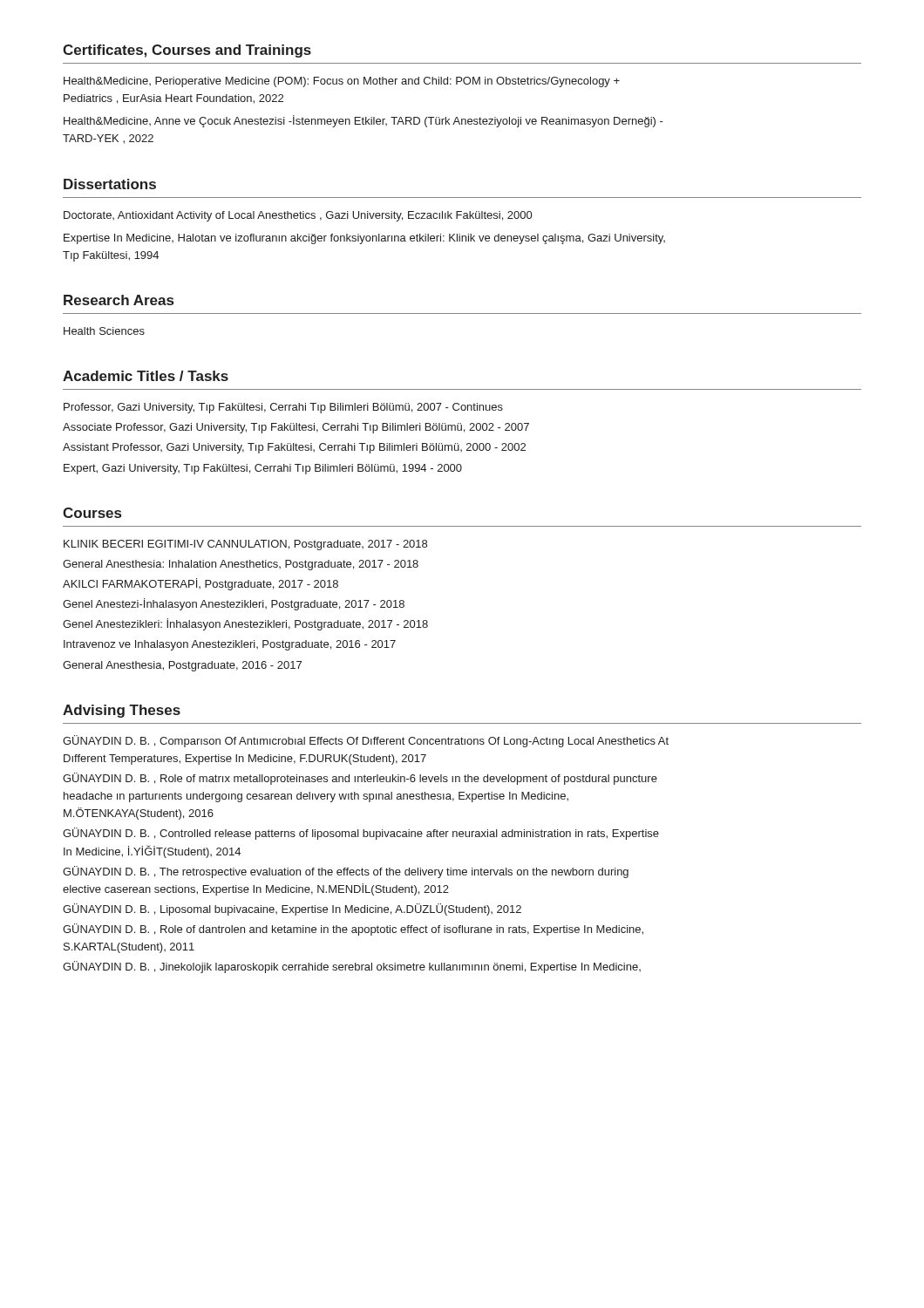Viewport: 924px width, 1308px height.
Task: Find the block starting "Health&Medicine, Anne ve"
Action: [363, 130]
